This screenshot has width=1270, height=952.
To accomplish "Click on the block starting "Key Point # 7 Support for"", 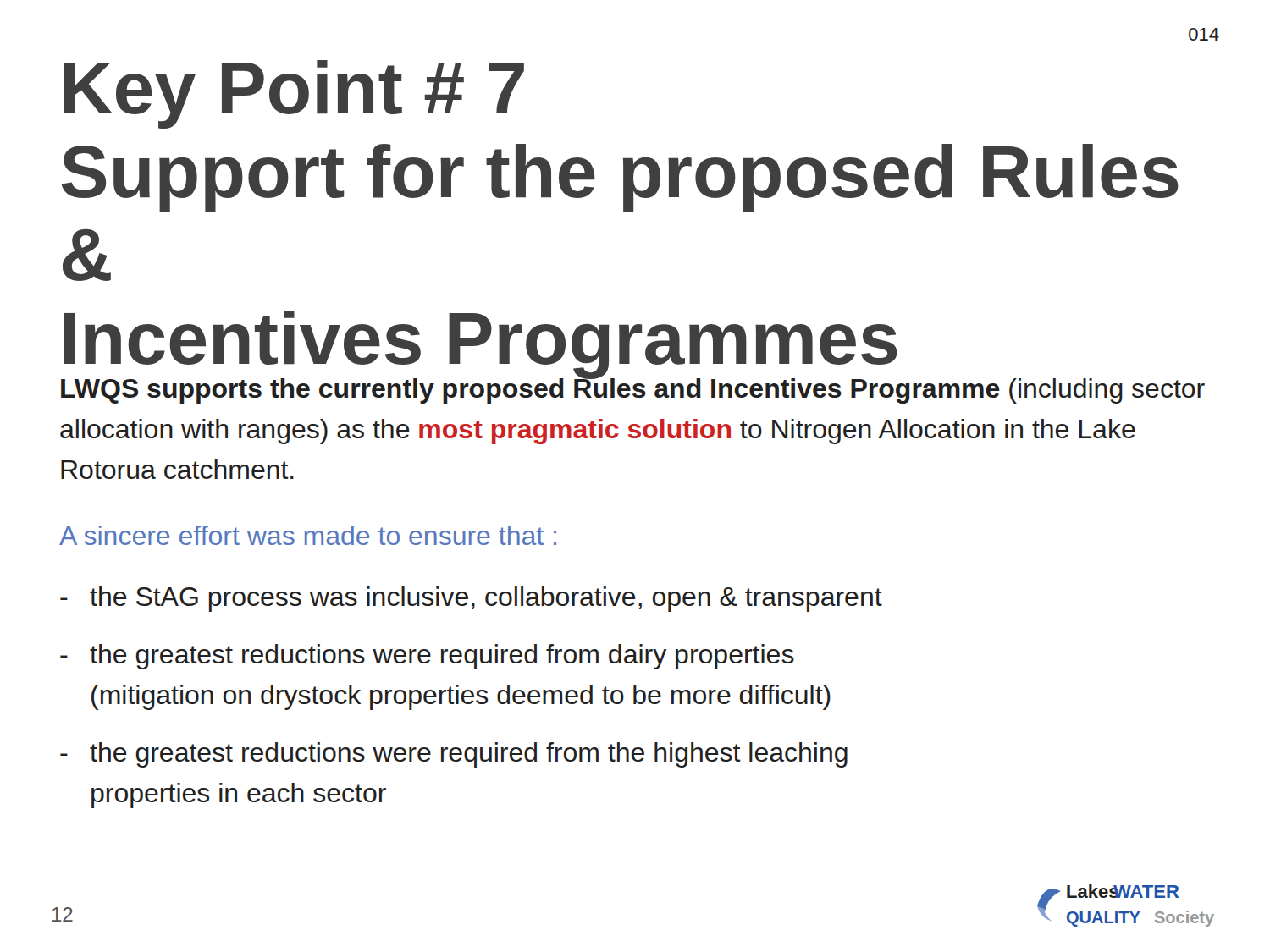I will coord(635,213).
